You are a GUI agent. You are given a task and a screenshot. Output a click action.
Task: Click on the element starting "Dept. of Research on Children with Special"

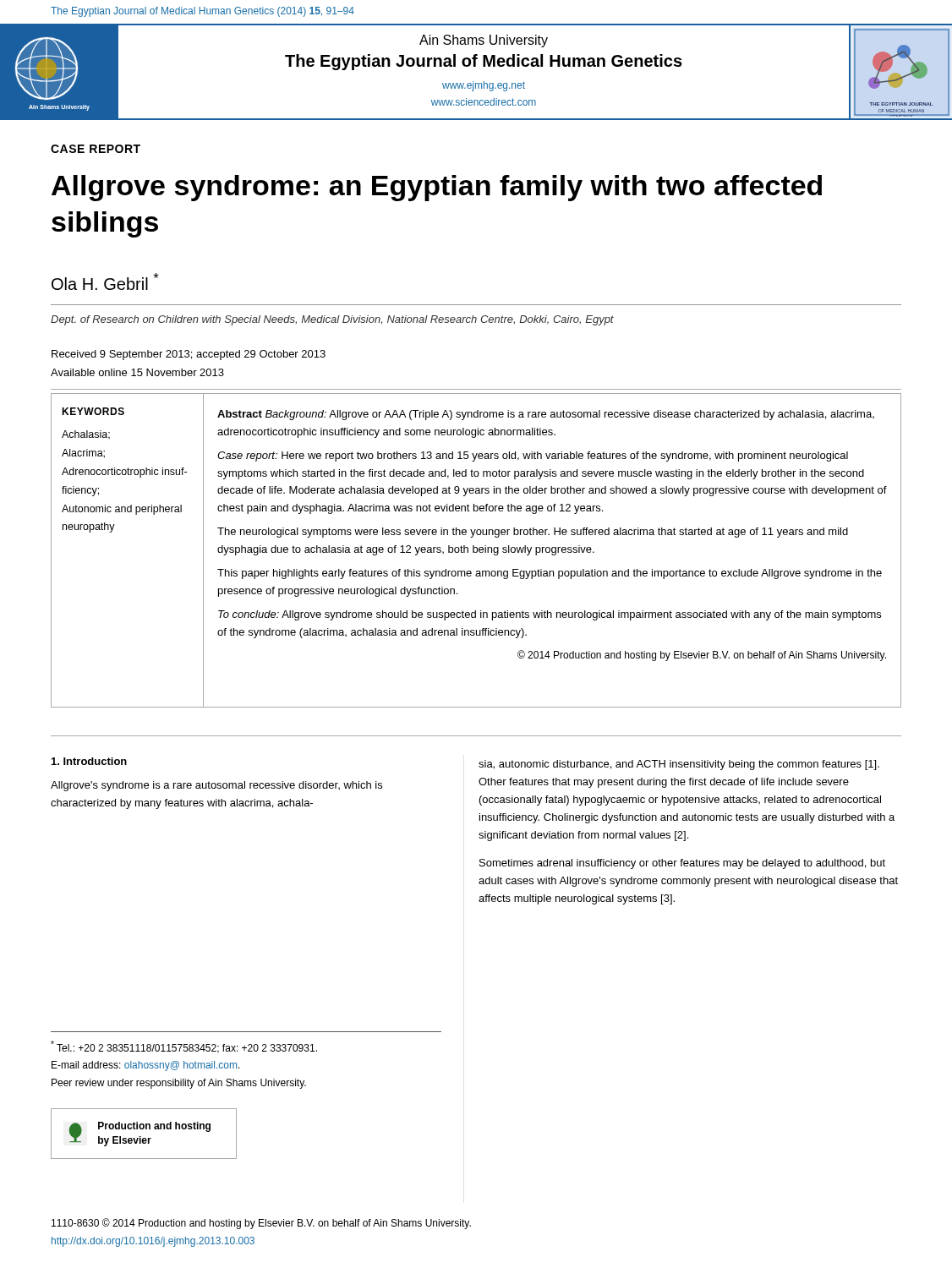tap(332, 319)
